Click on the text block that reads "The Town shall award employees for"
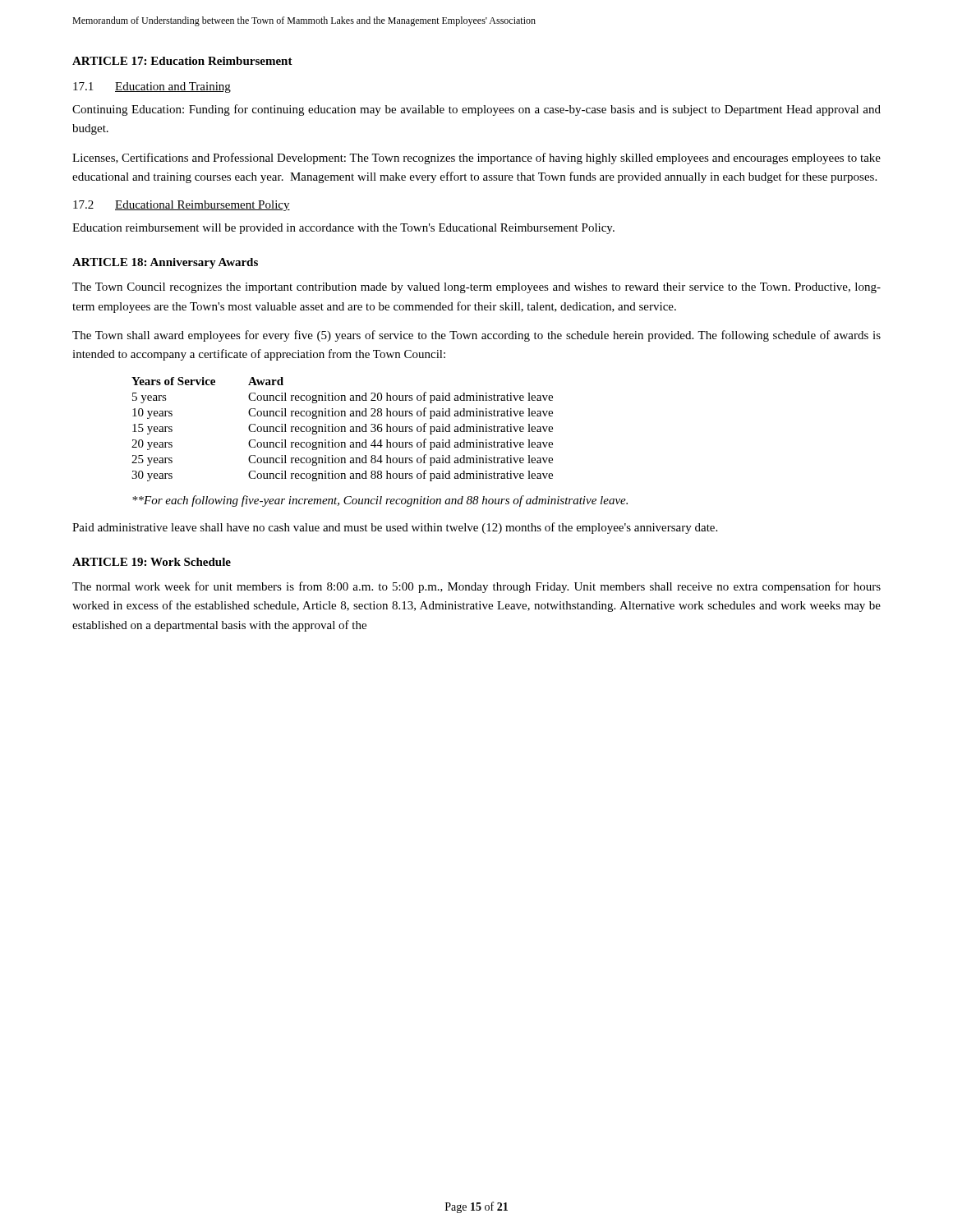The image size is (953, 1232). coord(476,344)
